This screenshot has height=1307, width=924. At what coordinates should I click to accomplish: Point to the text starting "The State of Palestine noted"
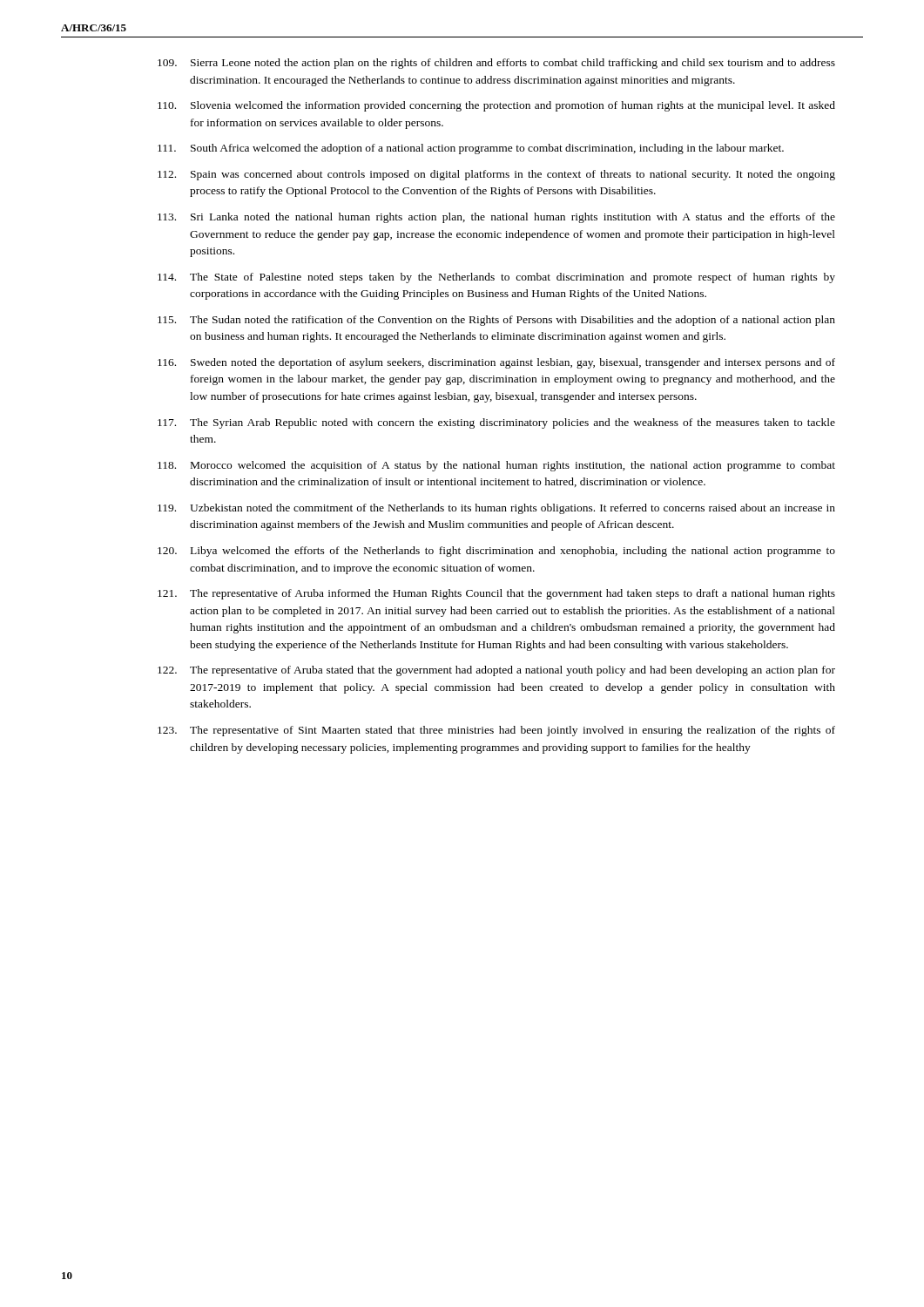pyautogui.click(x=496, y=285)
